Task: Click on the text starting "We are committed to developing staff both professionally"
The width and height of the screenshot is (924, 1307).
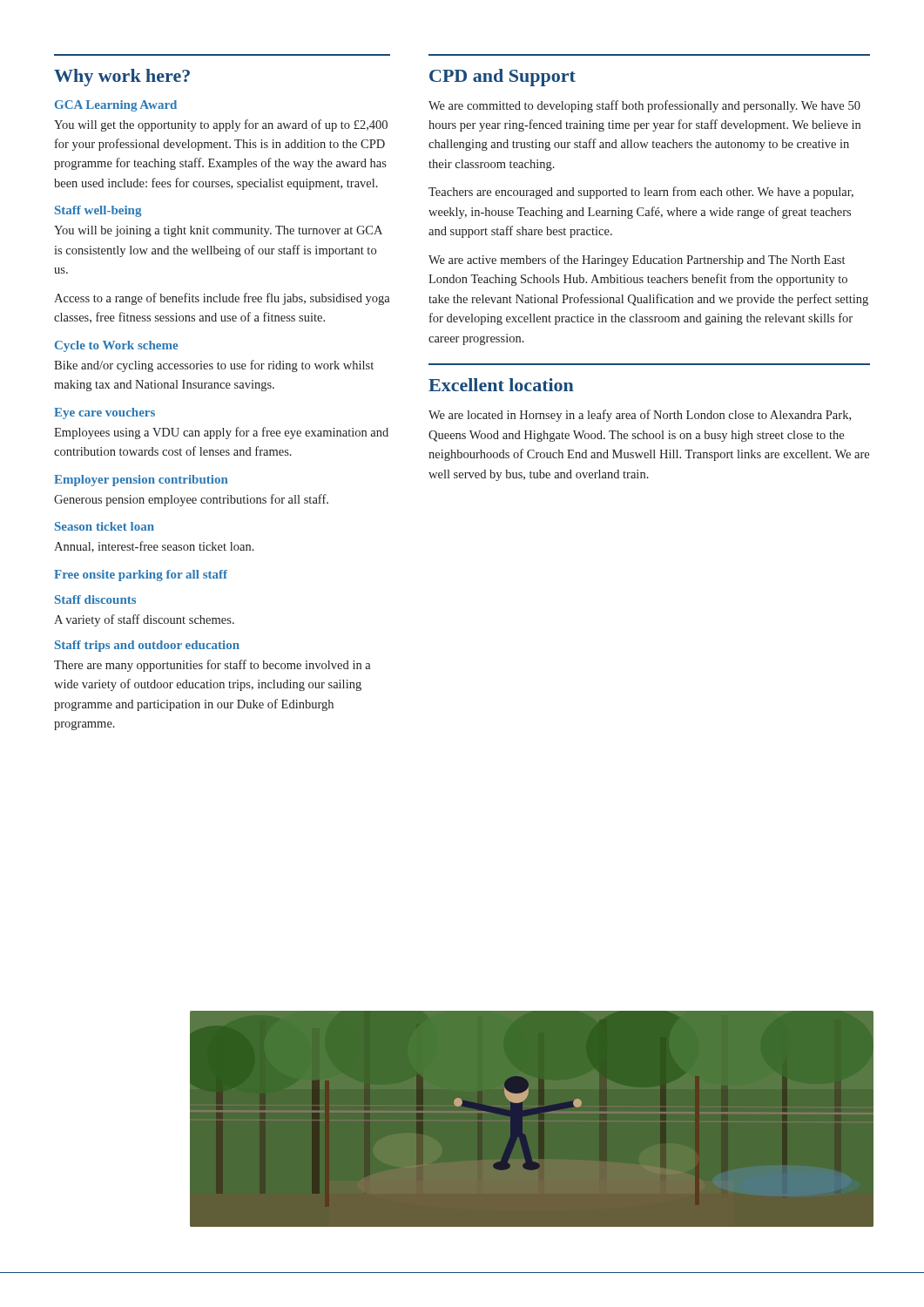Action: (x=649, y=135)
